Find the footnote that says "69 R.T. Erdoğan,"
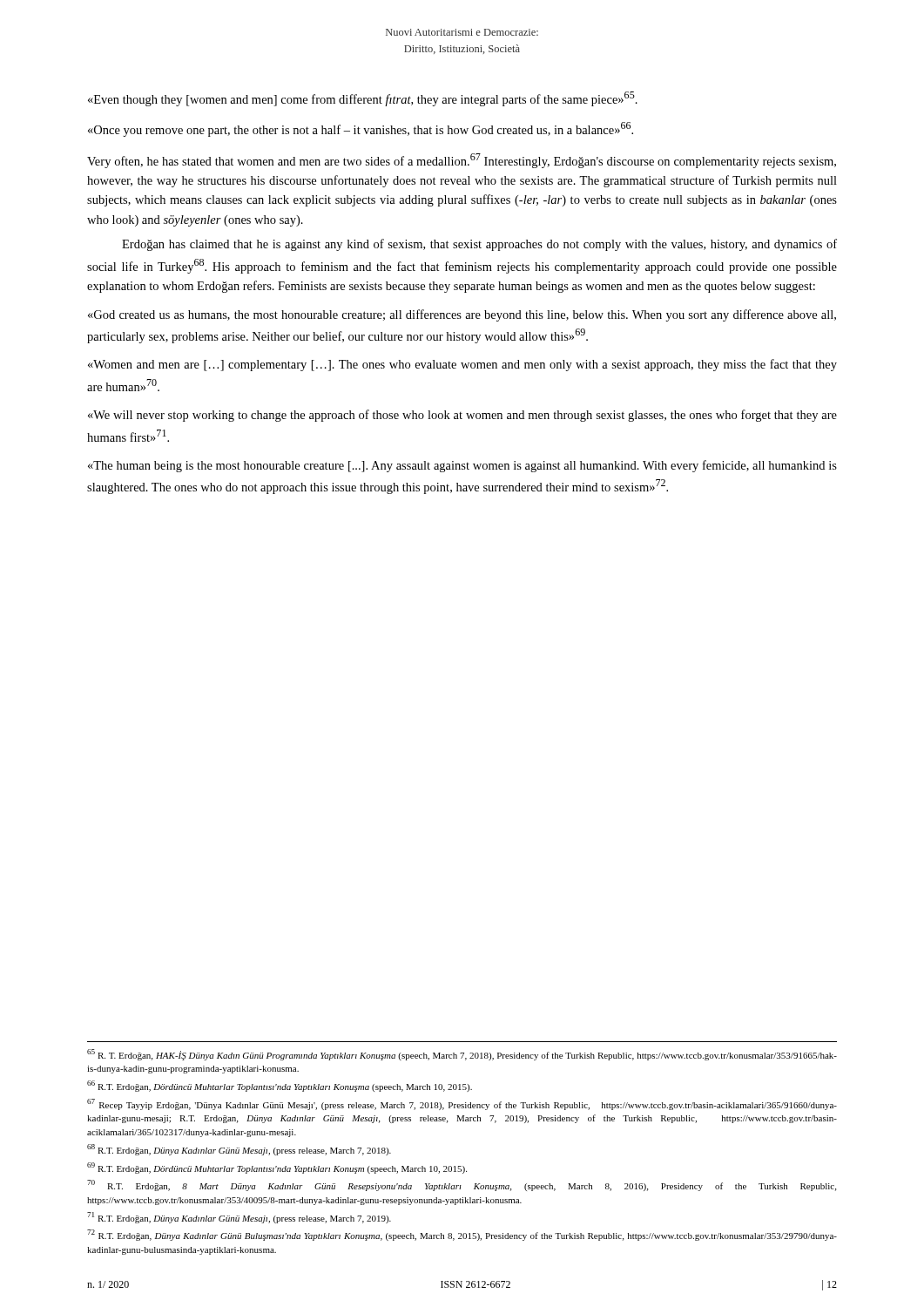Viewport: 924px width, 1307px height. [277, 1167]
